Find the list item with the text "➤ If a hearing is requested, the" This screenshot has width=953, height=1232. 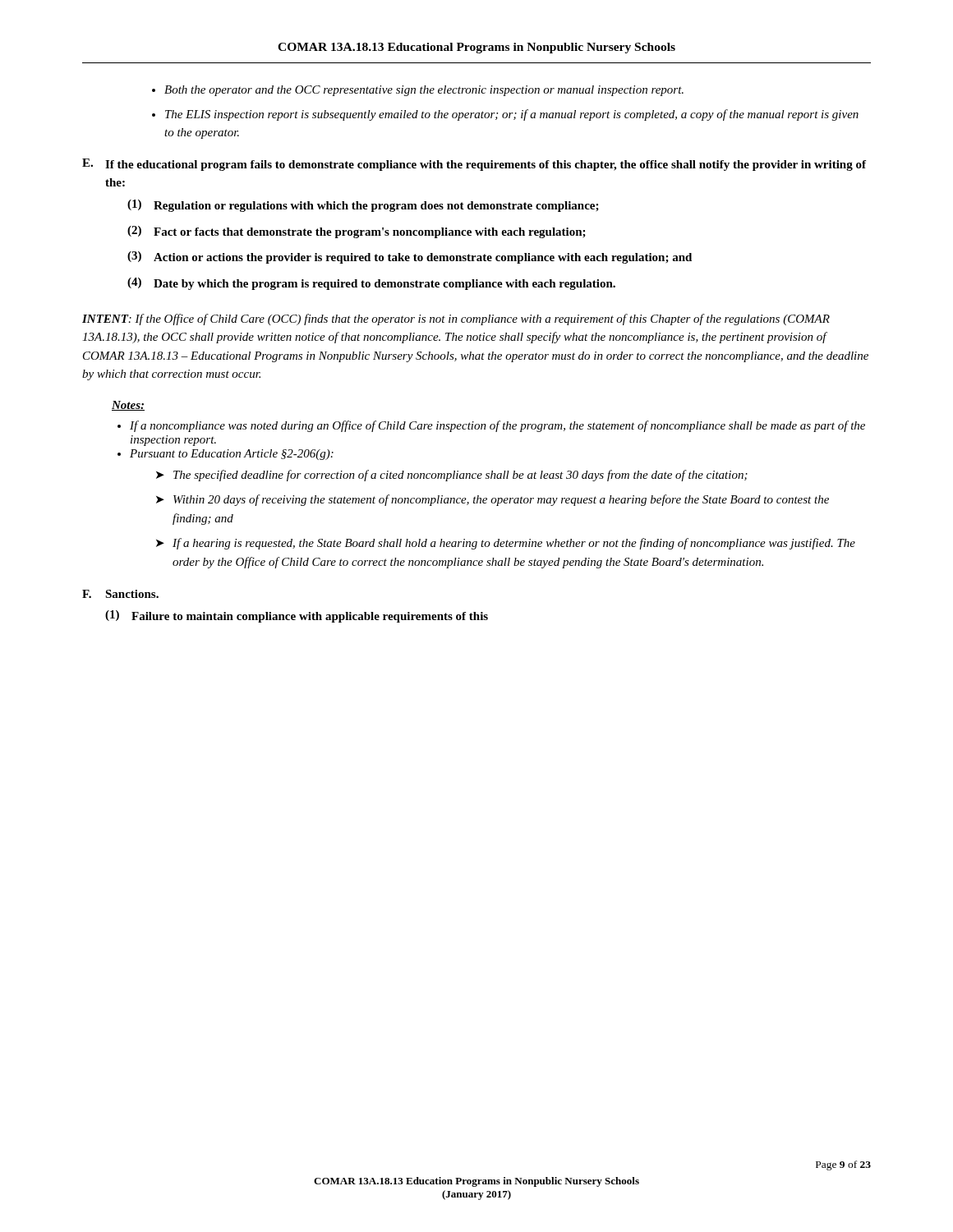[x=513, y=553]
